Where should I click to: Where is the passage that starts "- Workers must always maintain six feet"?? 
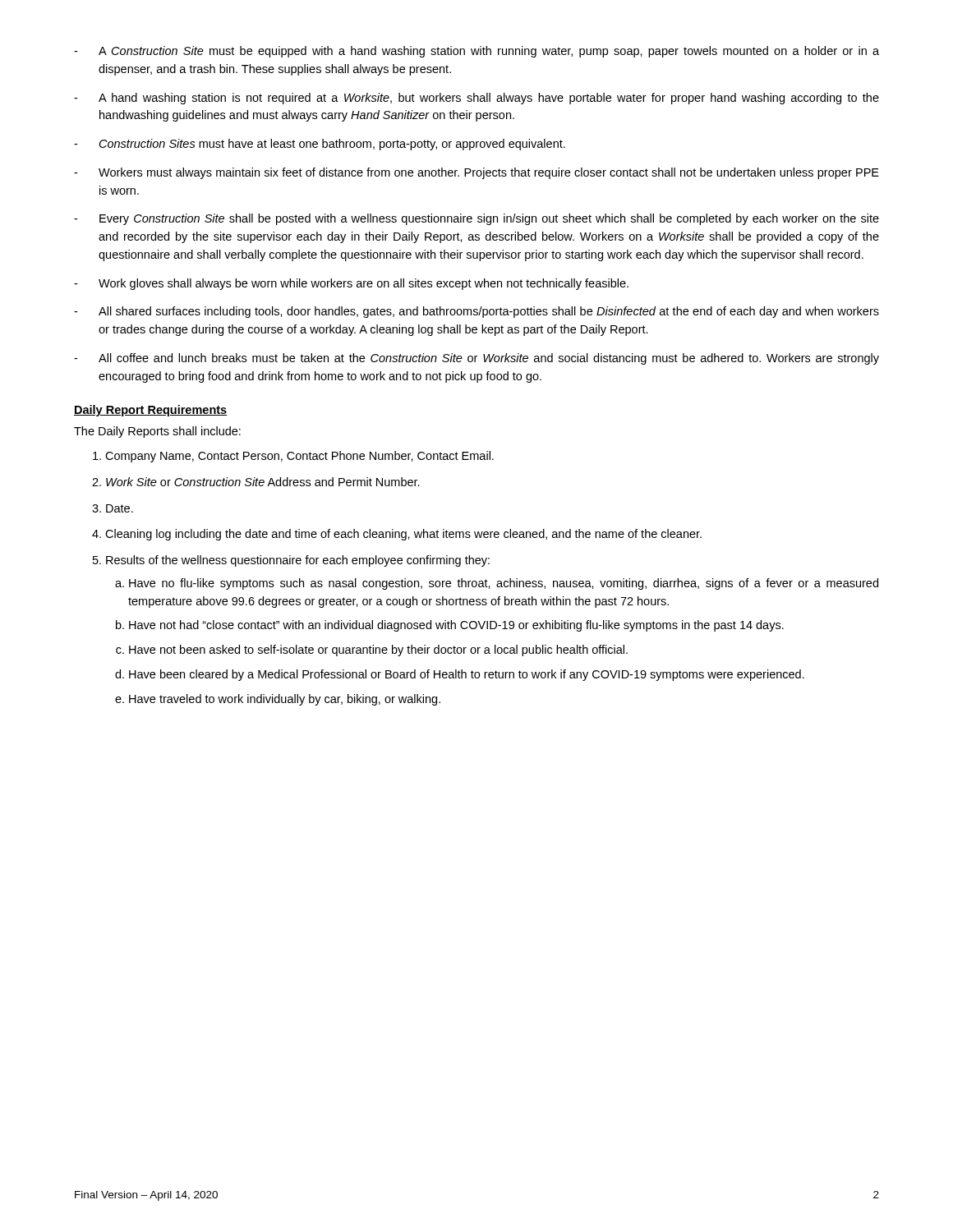[476, 182]
